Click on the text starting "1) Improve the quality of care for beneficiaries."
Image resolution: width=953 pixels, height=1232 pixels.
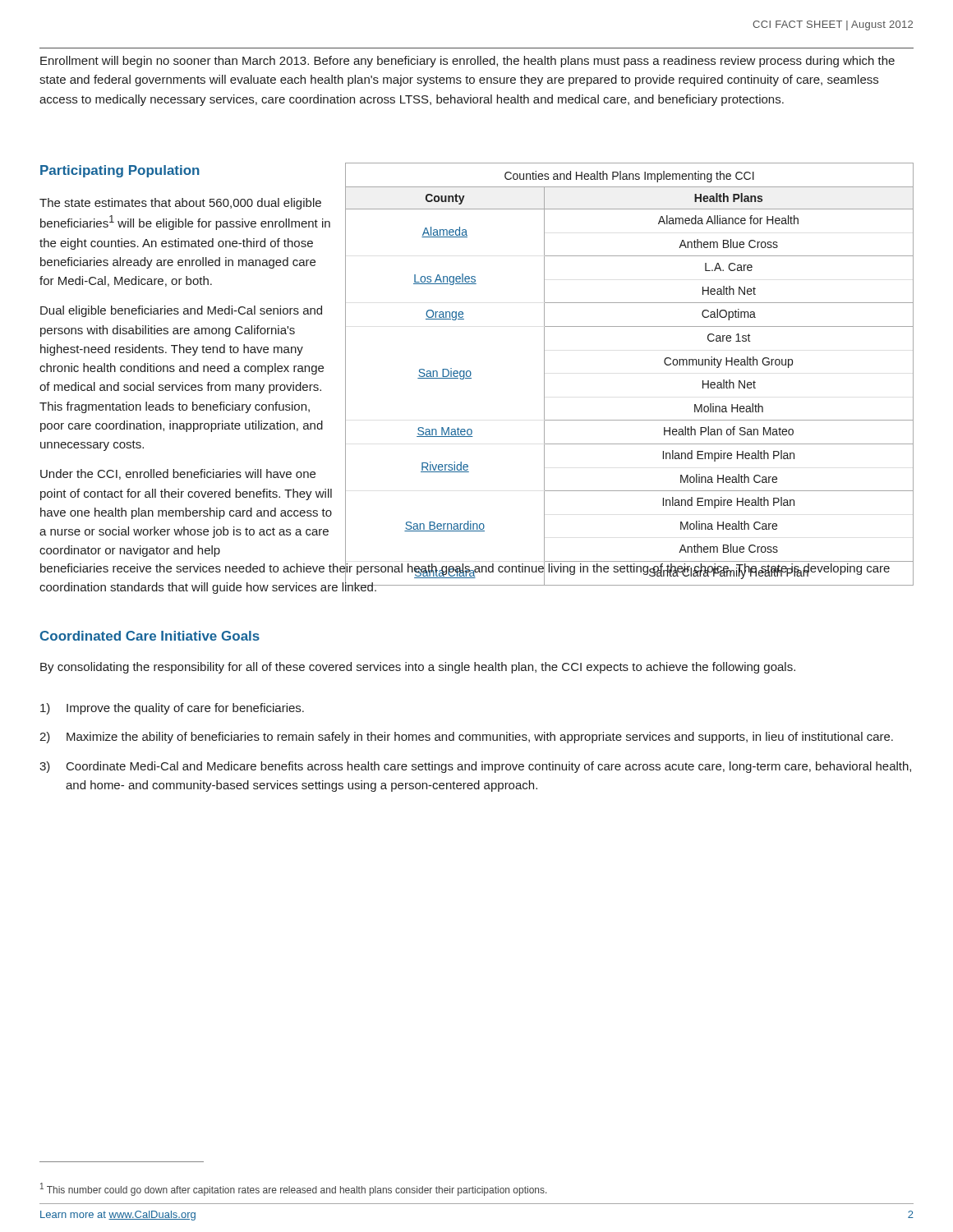tap(172, 709)
